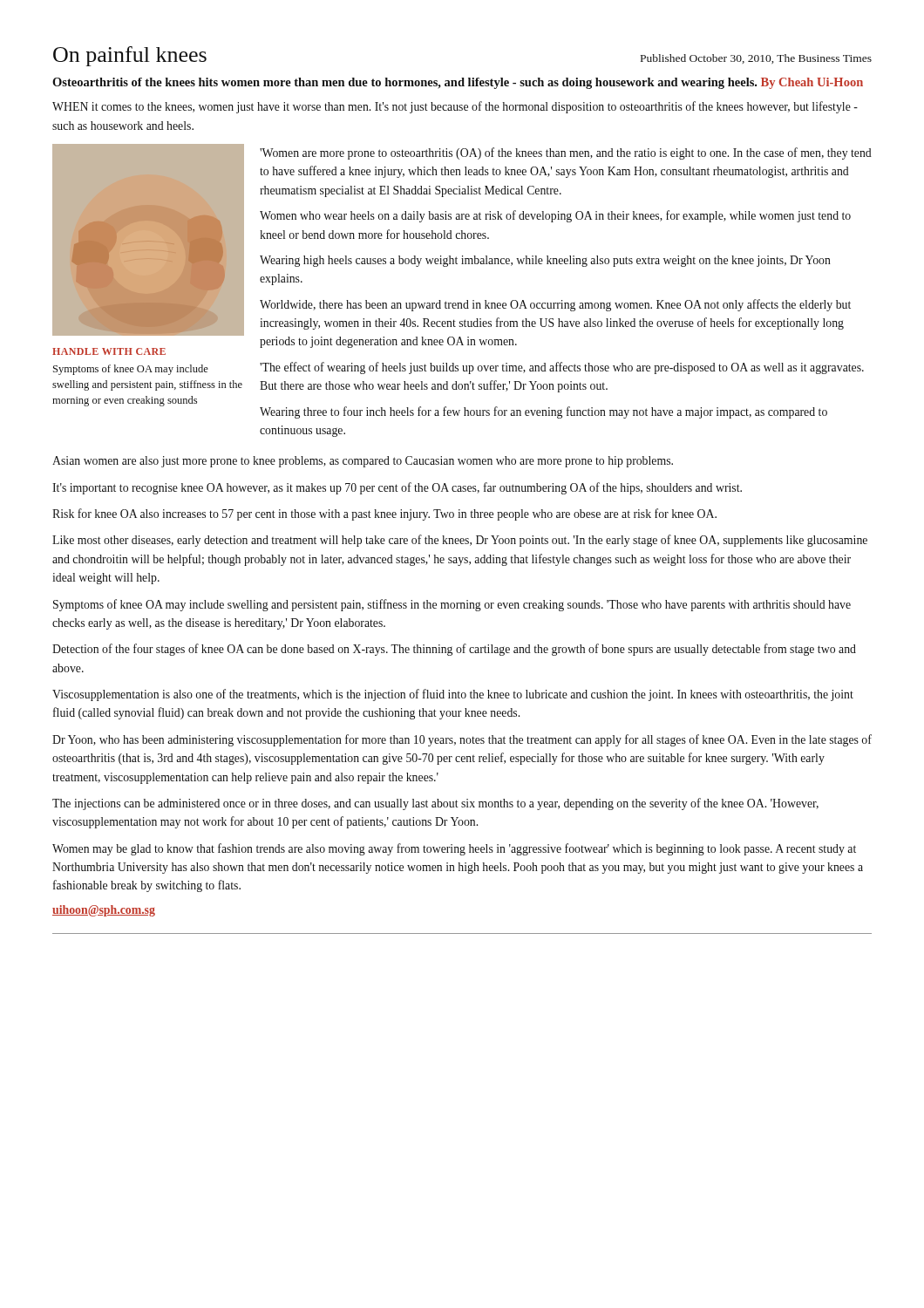The image size is (924, 1308).
Task: Click on the region starting "Like most other diseases, early detection and"
Action: coord(460,559)
